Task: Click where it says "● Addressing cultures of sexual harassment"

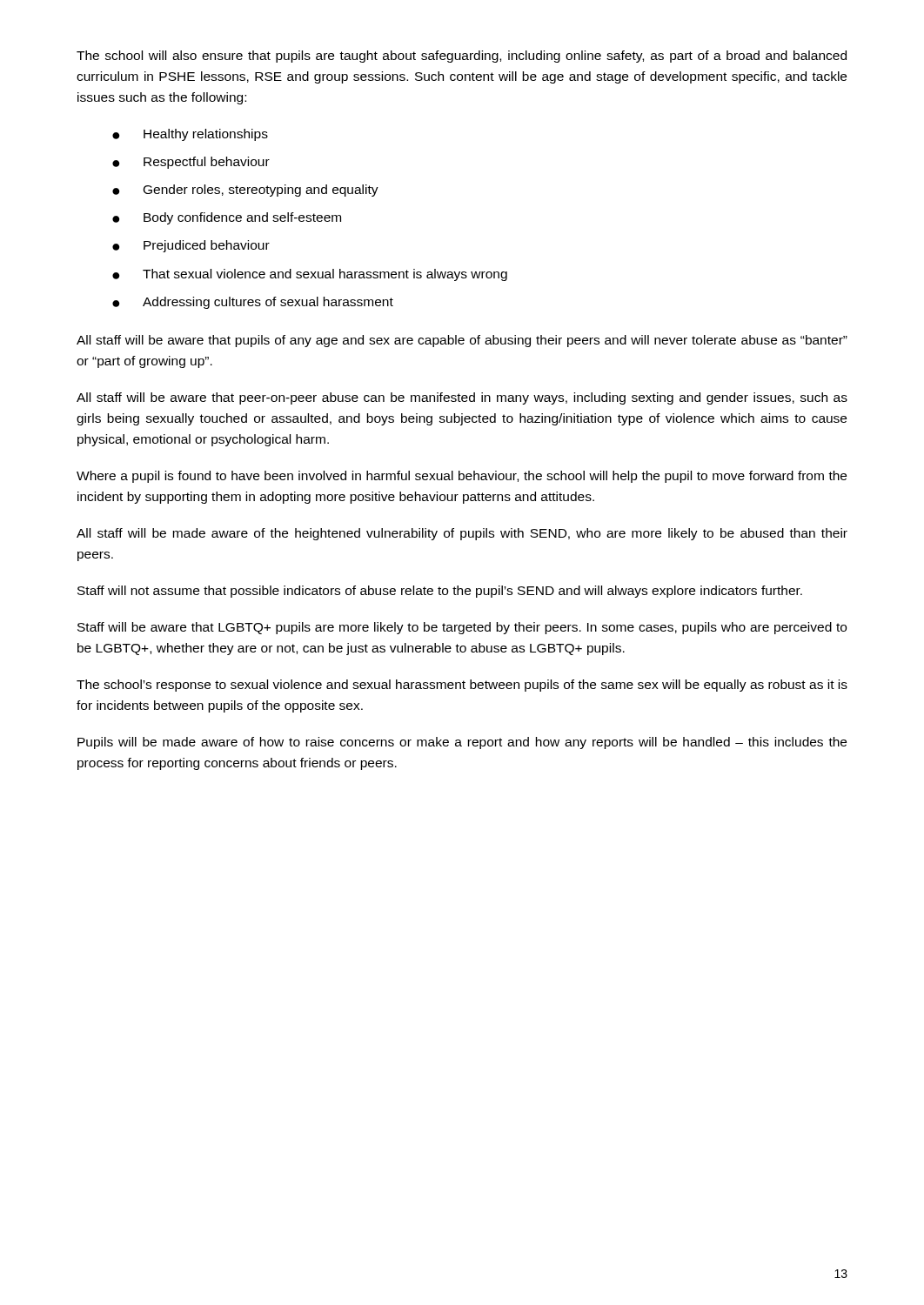Action: [253, 303]
